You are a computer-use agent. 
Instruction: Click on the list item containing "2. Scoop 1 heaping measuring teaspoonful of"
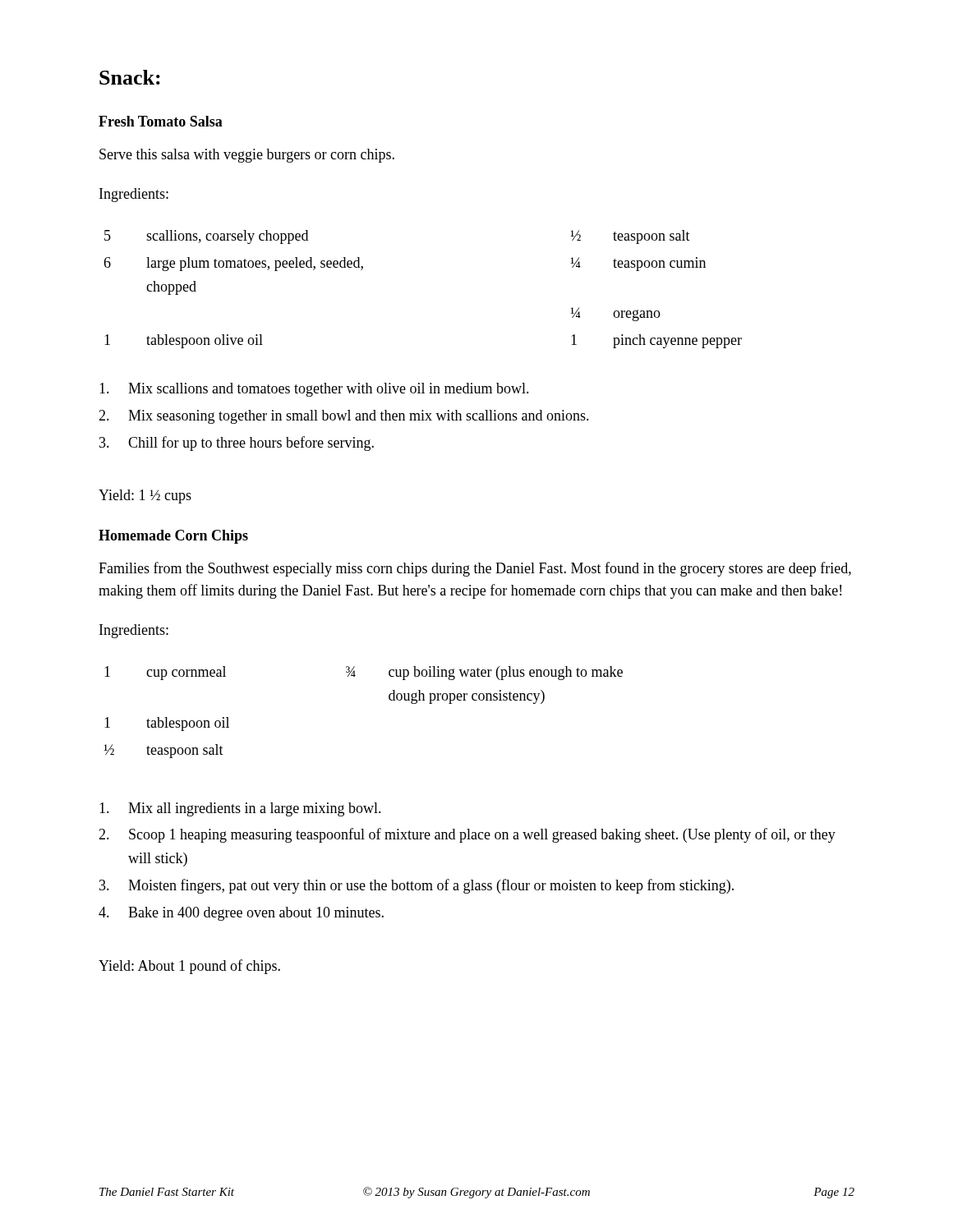(x=476, y=847)
